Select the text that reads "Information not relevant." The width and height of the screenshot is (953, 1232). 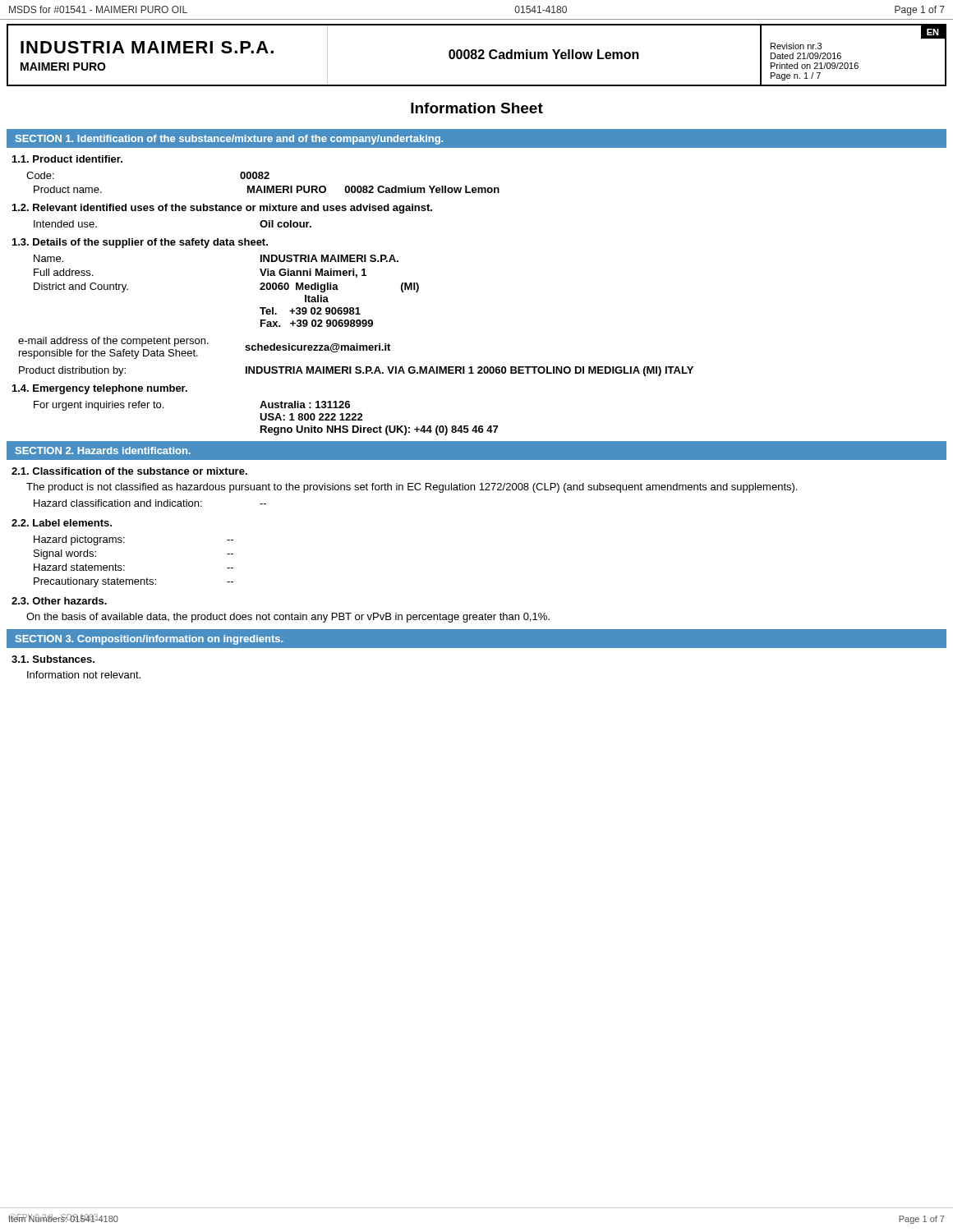tap(84, 675)
